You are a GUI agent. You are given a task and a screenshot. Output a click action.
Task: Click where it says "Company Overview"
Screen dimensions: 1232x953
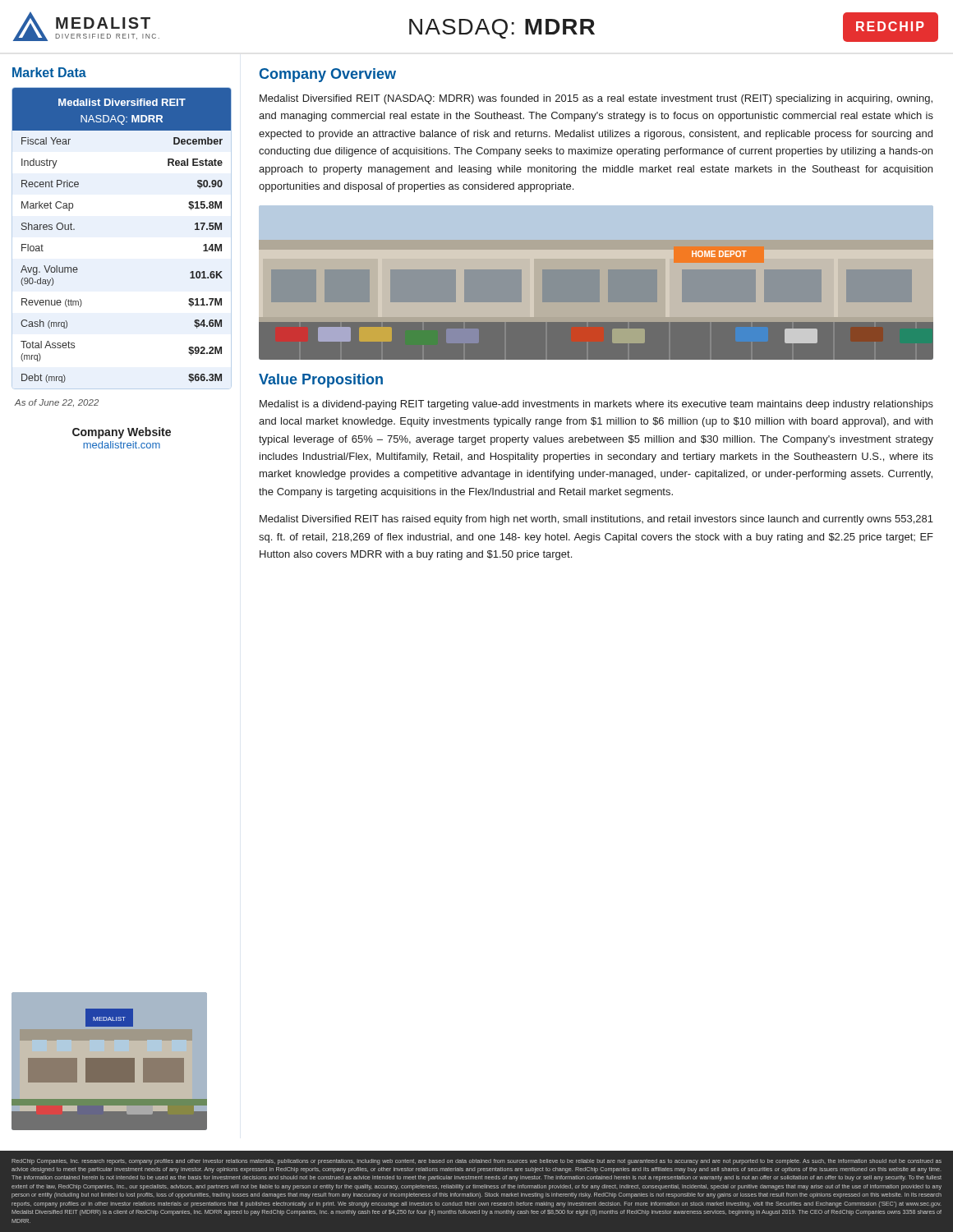[x=327, y=74]
